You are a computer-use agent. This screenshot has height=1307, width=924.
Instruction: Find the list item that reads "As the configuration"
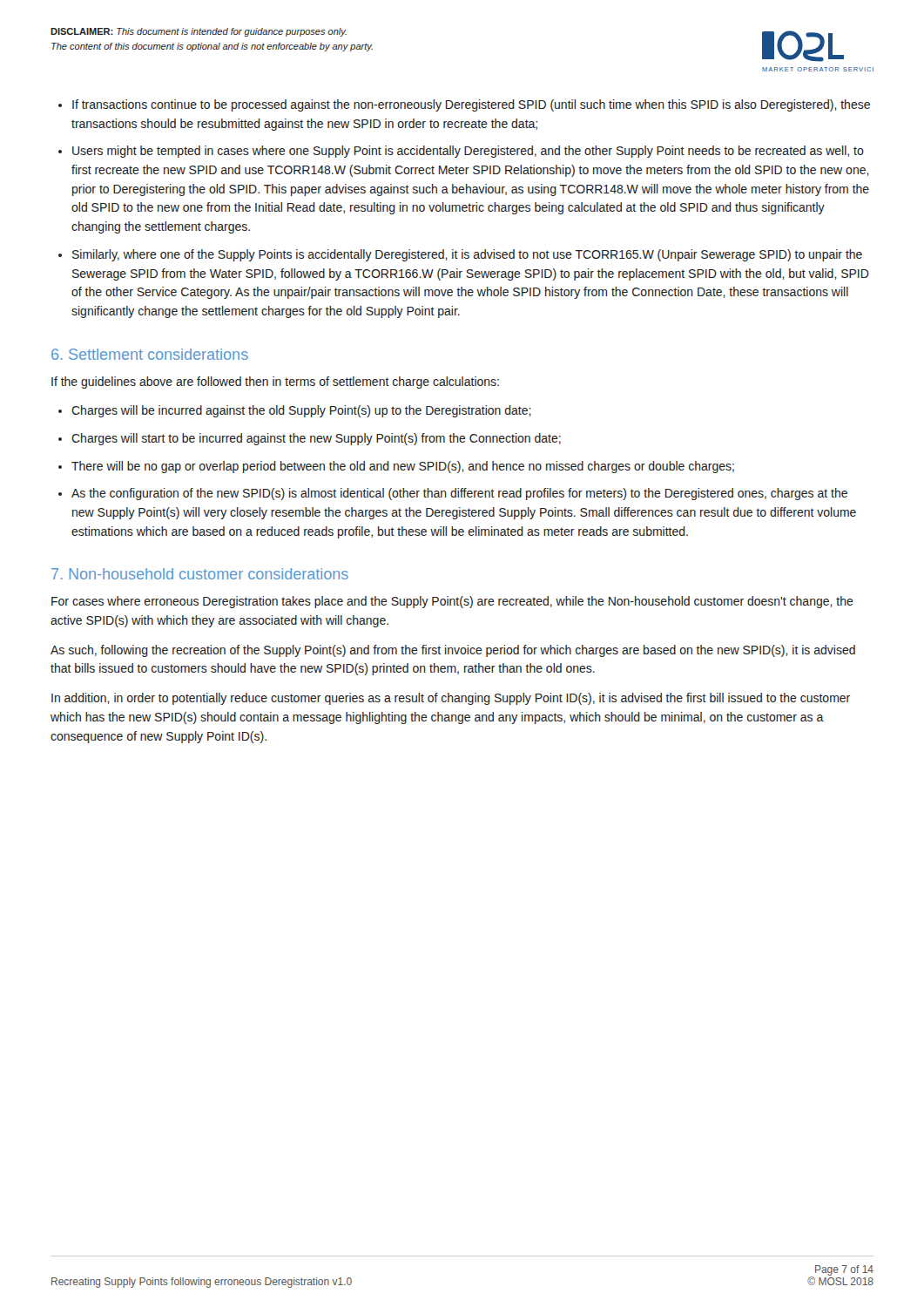[464, 512]
